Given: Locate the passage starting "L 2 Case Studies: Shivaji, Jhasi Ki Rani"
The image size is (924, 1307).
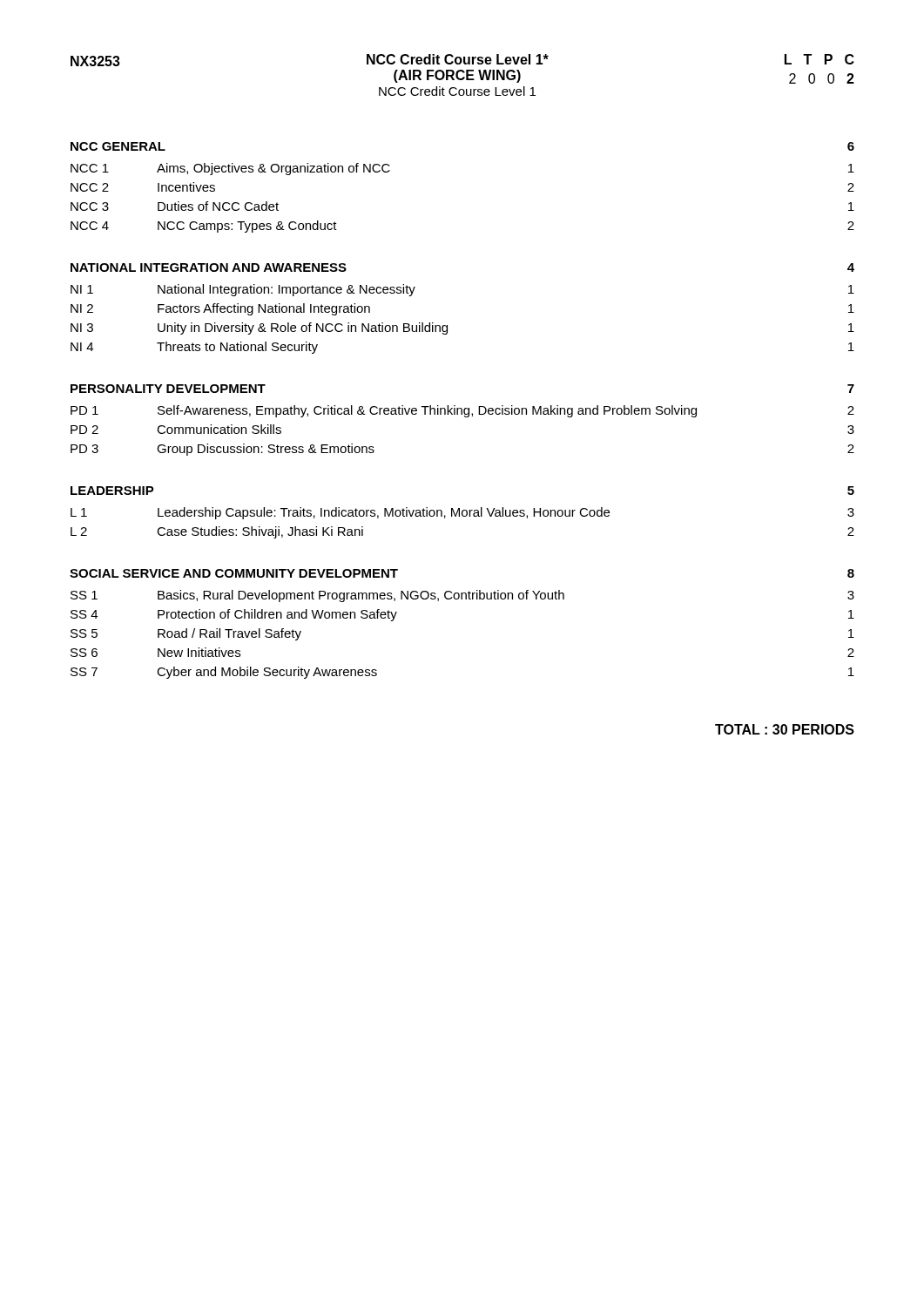Looking at the screenshot, I should click(84, 532).
